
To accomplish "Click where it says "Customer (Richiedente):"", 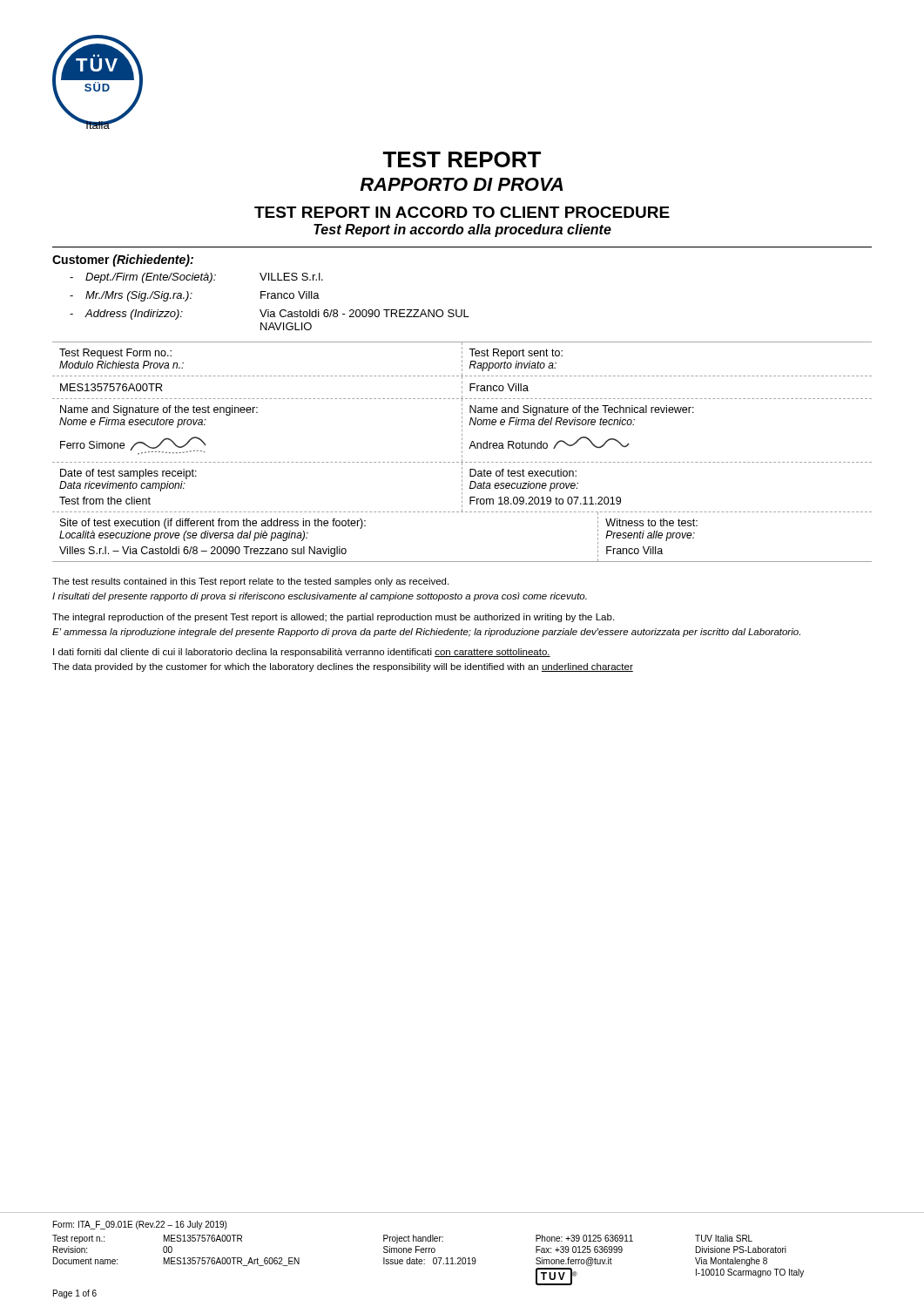I will point(123,260).
